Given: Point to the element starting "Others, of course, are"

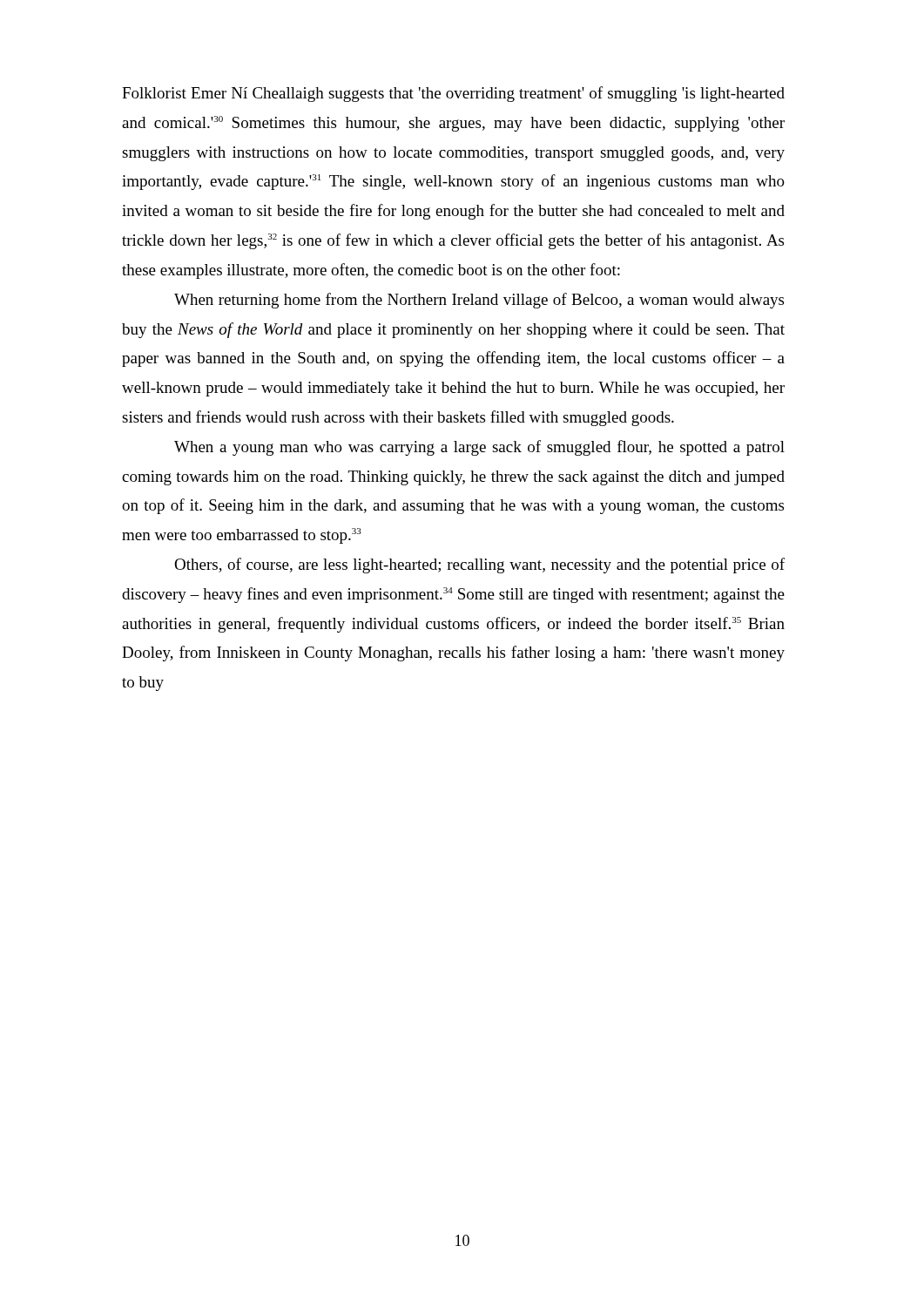Looking at the screenshot, I should click(453, 623).
